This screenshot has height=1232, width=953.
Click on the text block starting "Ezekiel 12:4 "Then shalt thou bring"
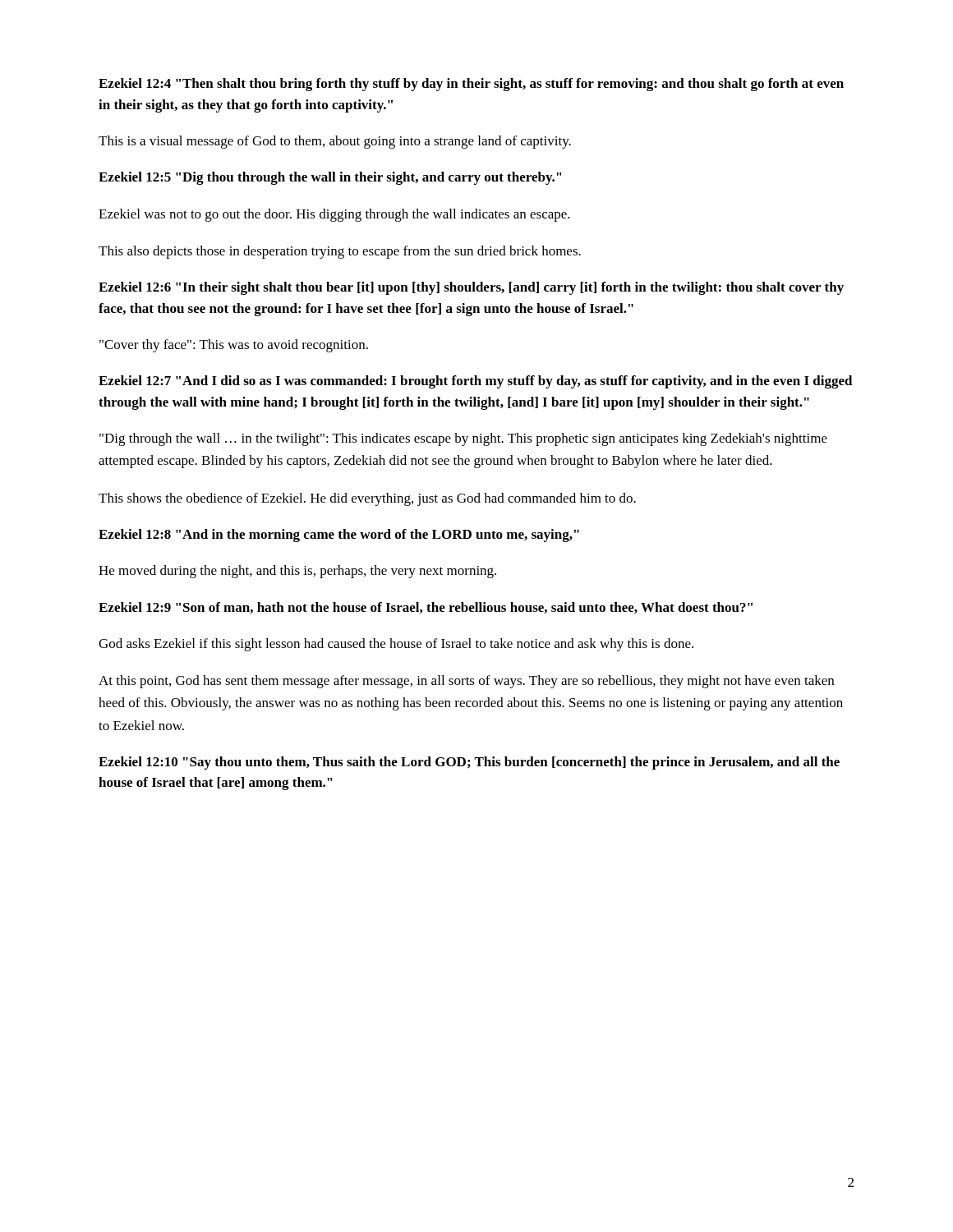(x=476, y=94)
